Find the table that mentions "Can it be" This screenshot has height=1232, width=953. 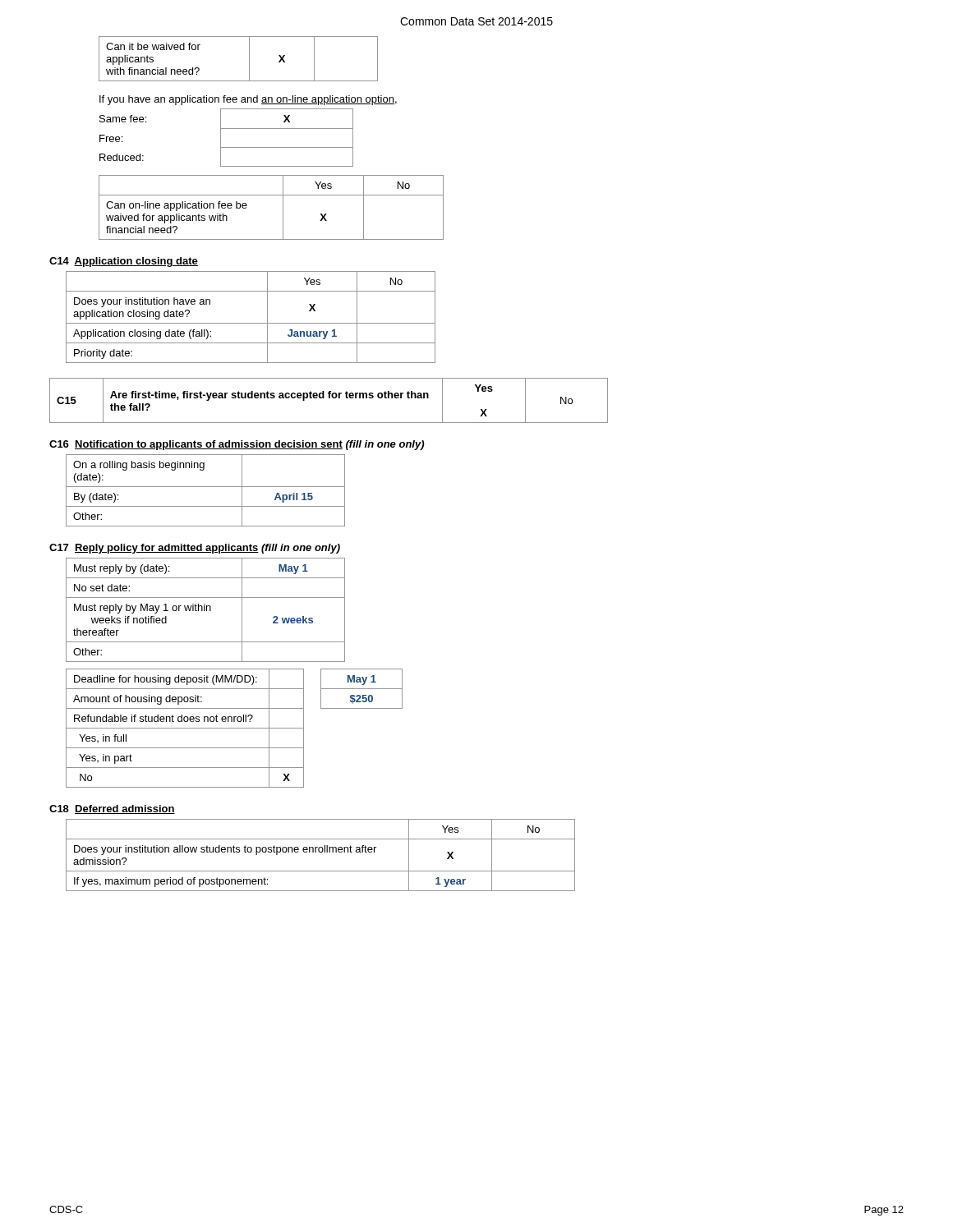[x=501, y=59]
